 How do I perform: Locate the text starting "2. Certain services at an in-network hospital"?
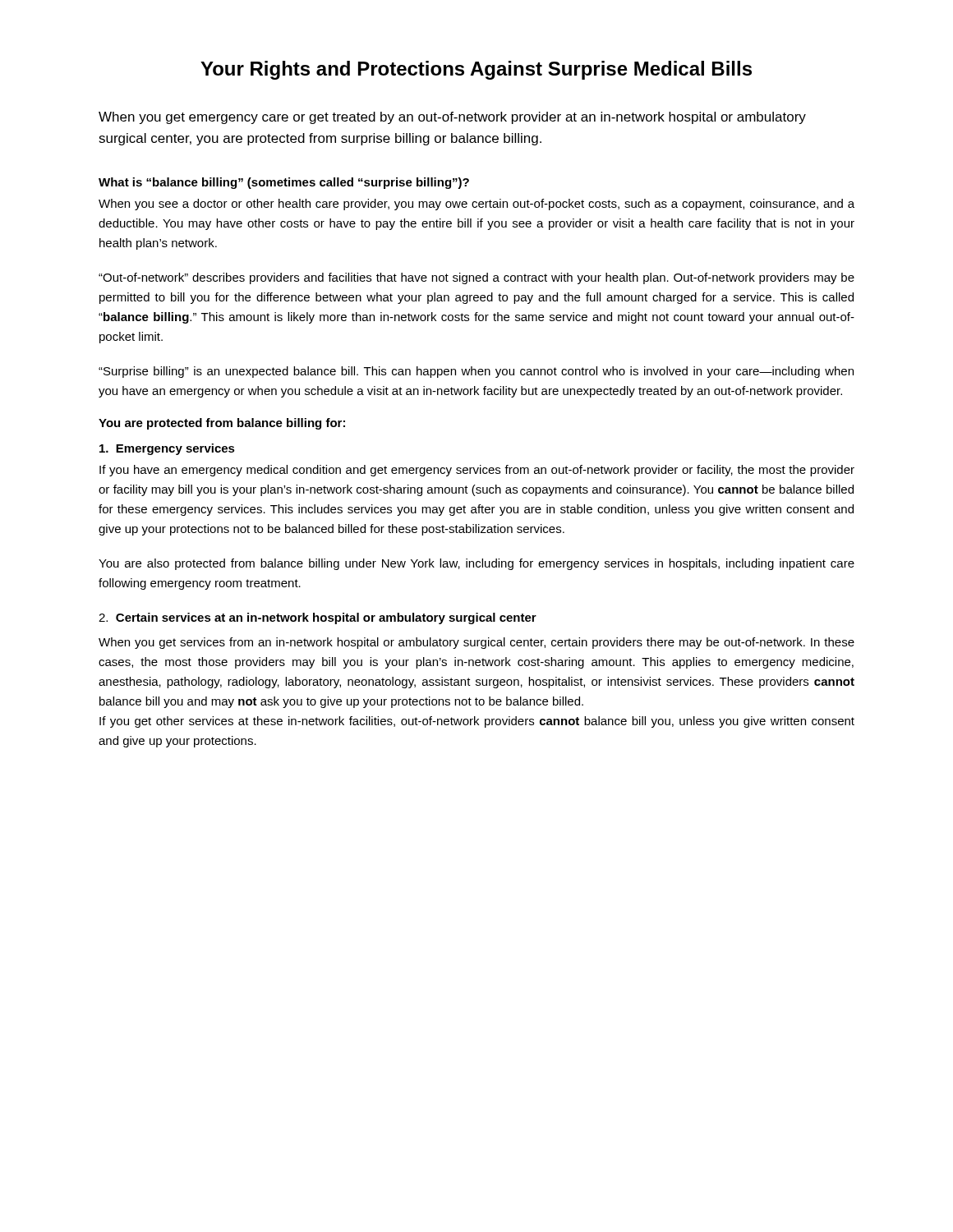pyautogui.click(x=317, y=617)
